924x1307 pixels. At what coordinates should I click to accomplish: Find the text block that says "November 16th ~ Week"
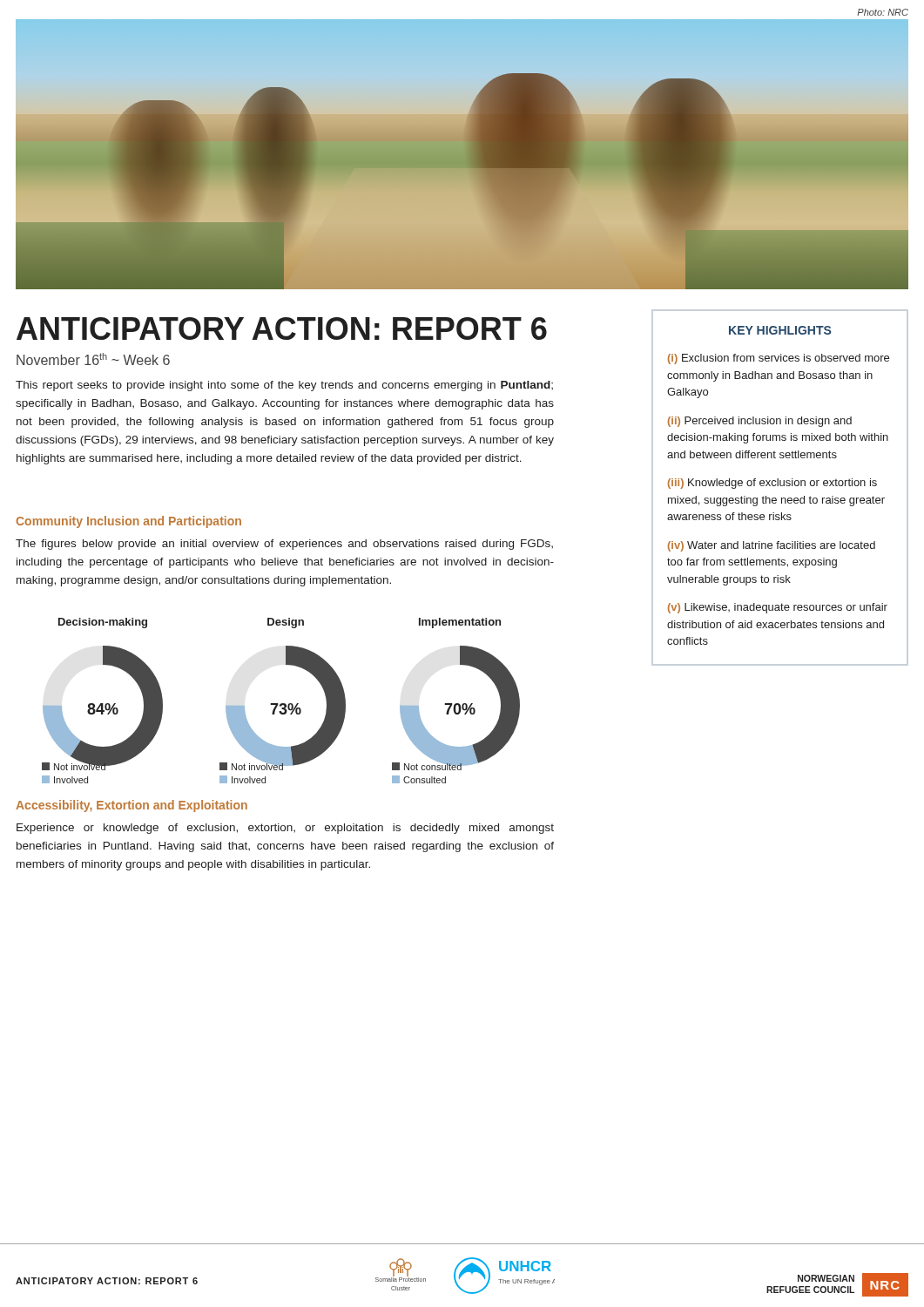tap(93, 360)
